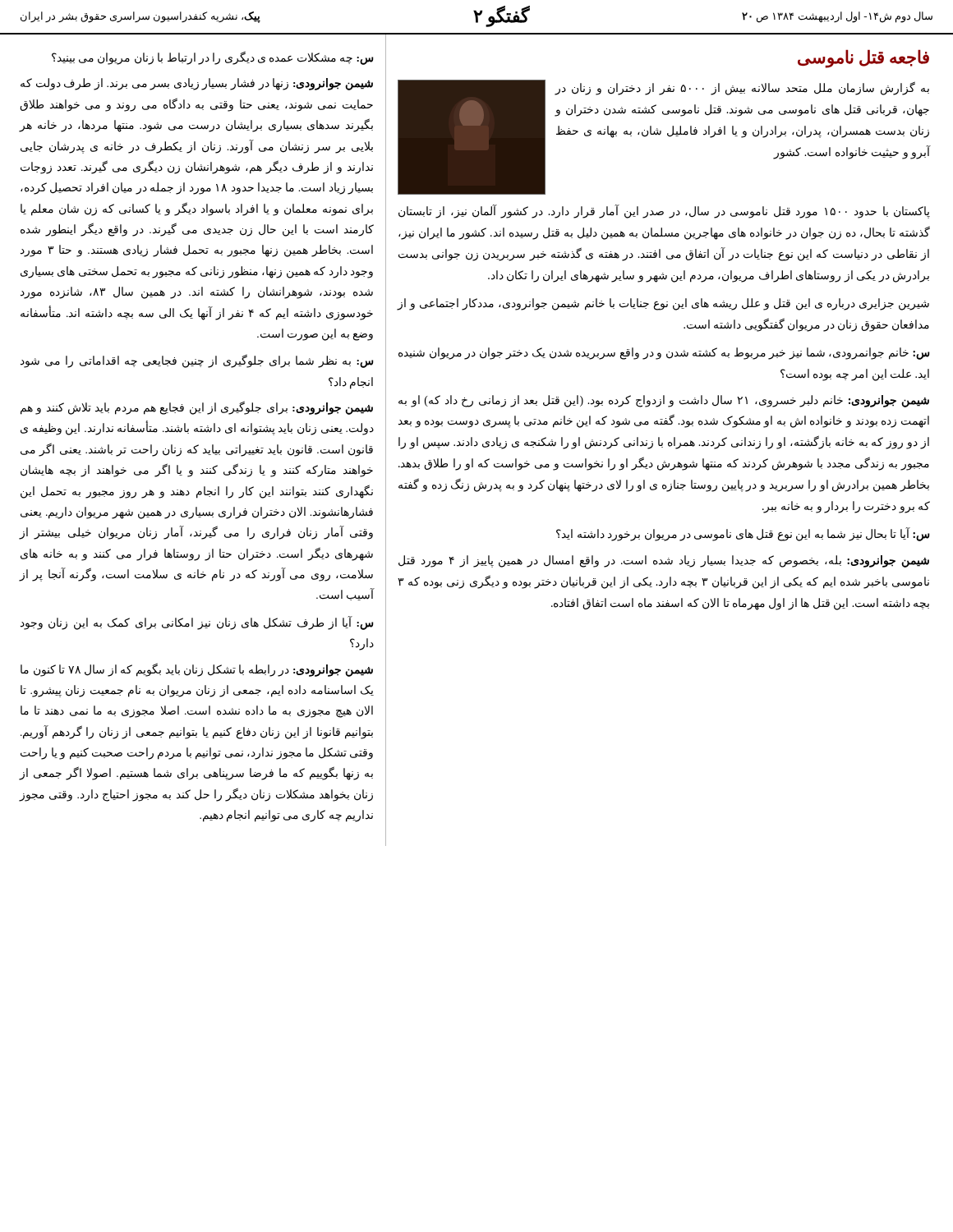Where is the passage that starts "شیمن جوانرودی: بله، بخصوص که"?
Screen dimensions: 1232x953
pyautogui.click(x=664, y=582)
